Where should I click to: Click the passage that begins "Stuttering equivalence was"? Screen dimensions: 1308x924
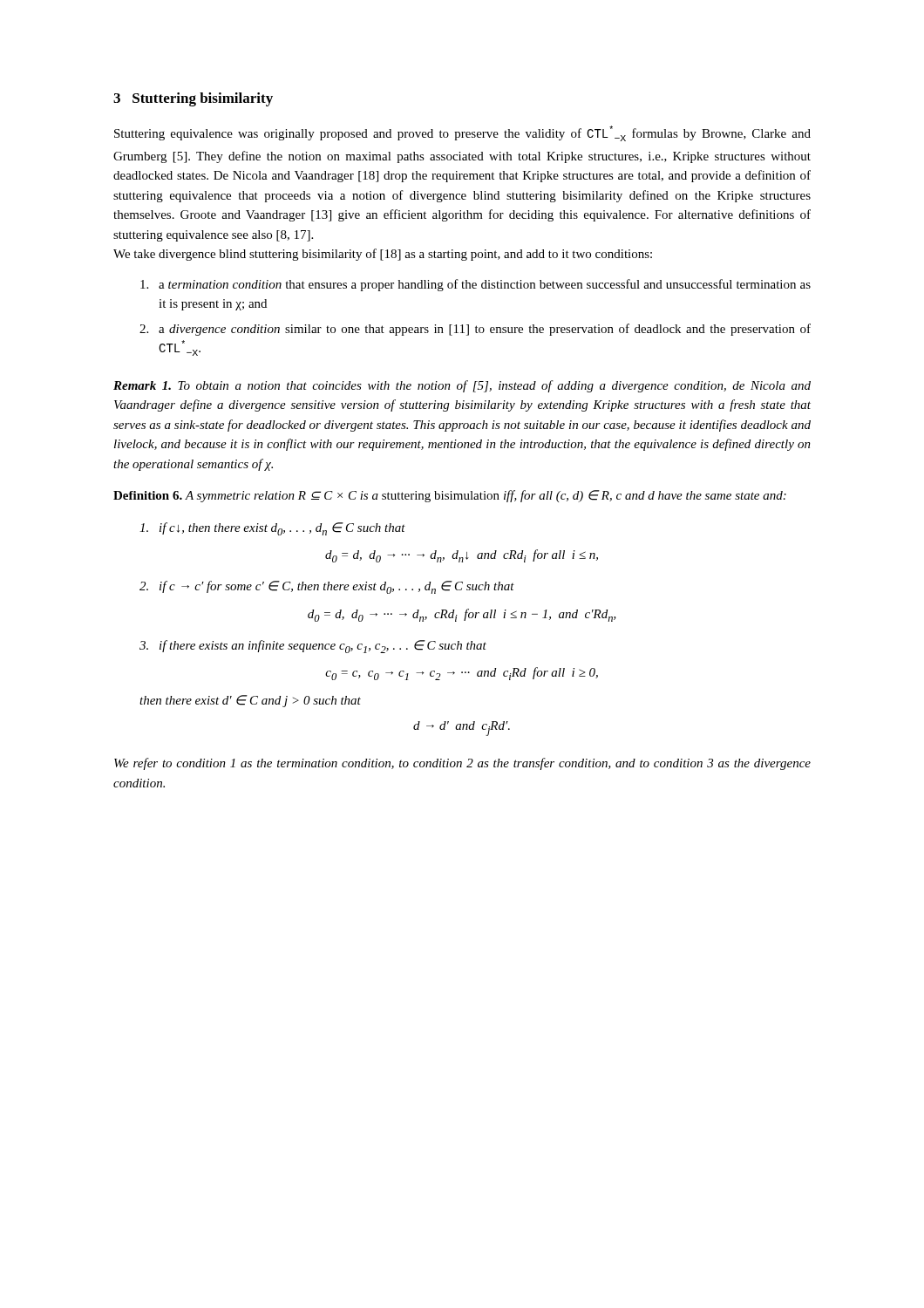pyautogui.click(x=462, y=193)
